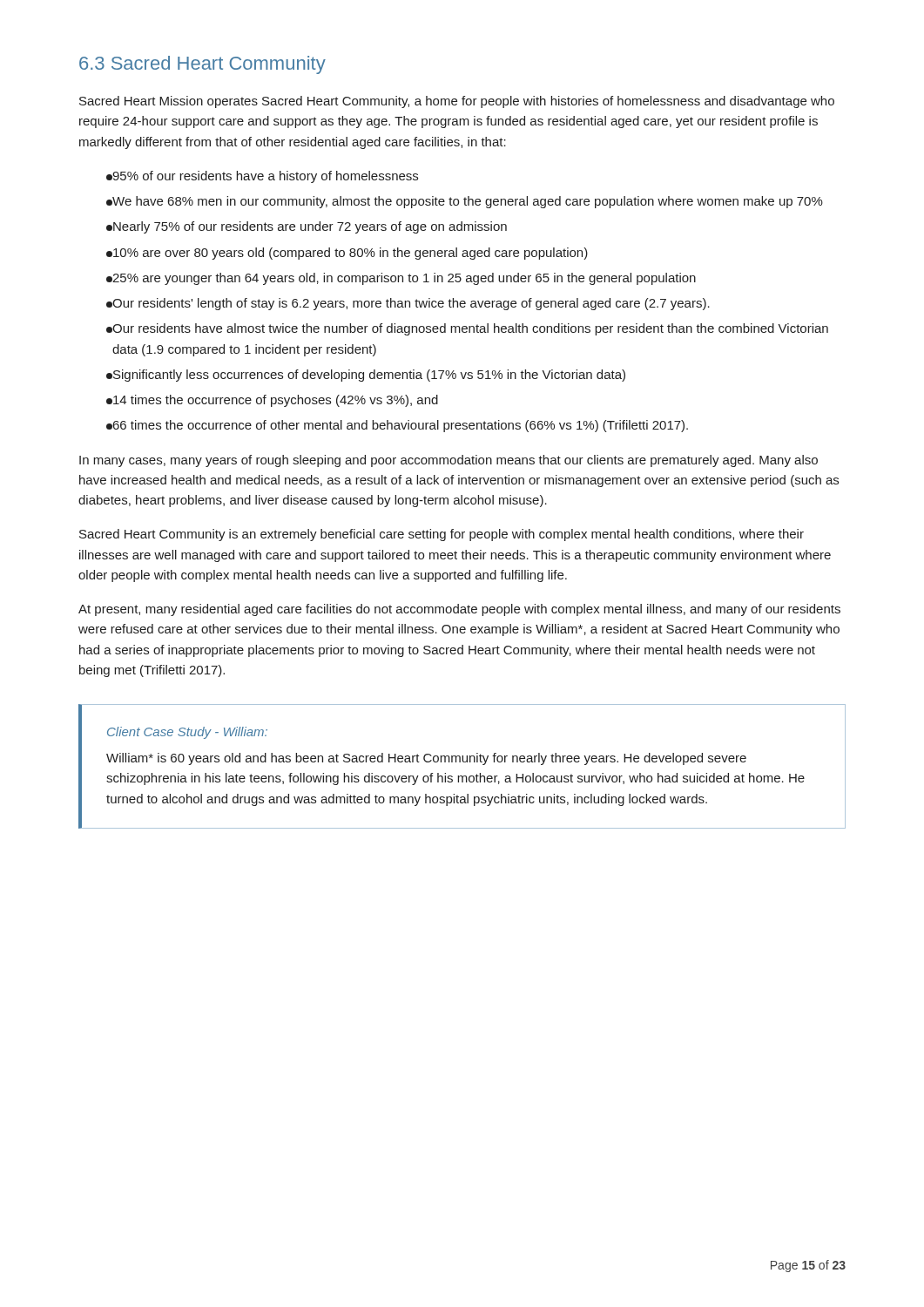Point to the text block starting "Nearly 75% of our residents are under 72"
The height and width of the screenshot is (1307, 924).
[462, 226]
